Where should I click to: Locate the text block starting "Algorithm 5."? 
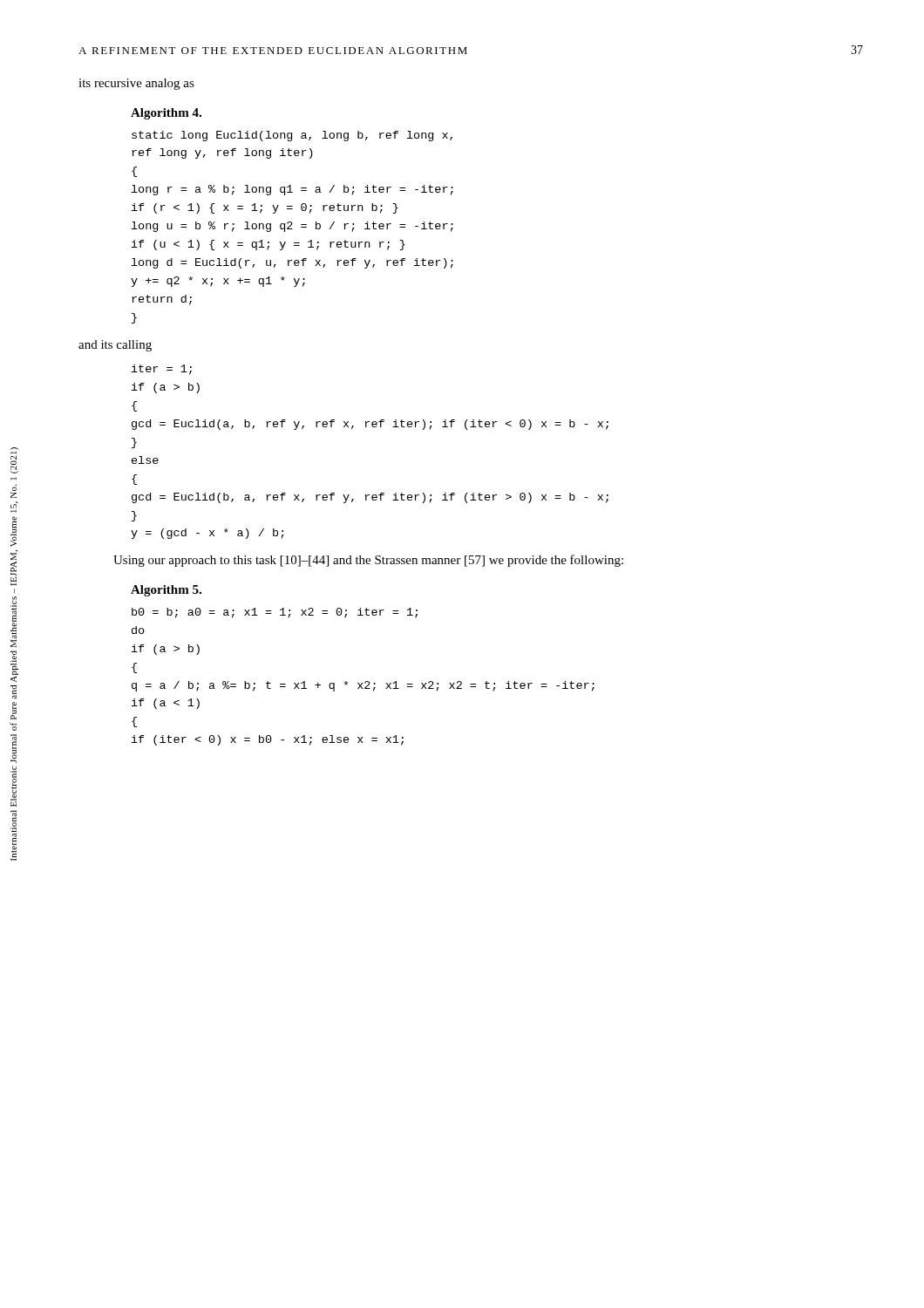point(166,589)
